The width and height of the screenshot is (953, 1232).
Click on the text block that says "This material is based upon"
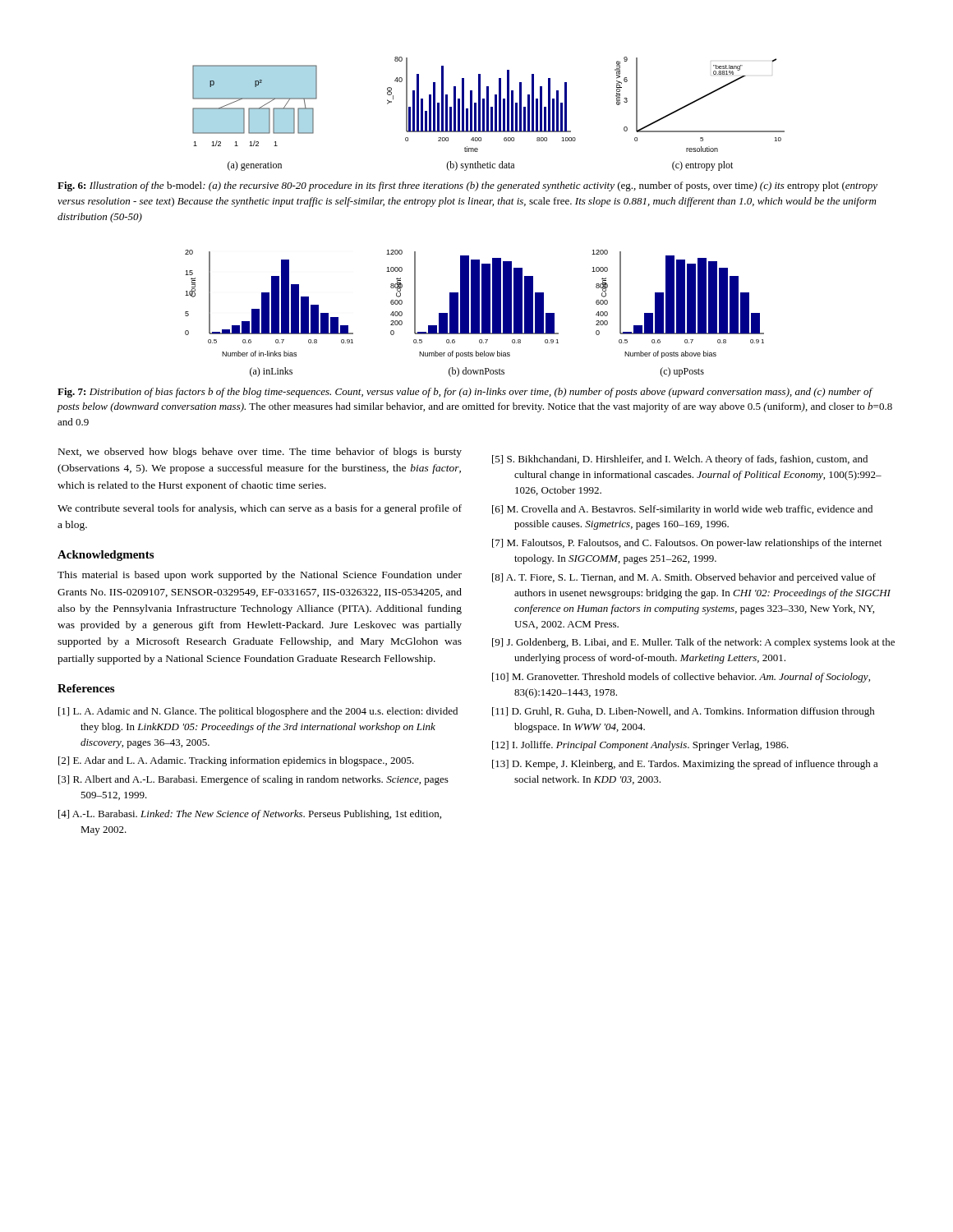pyautogui.click(x=260, y=616)
